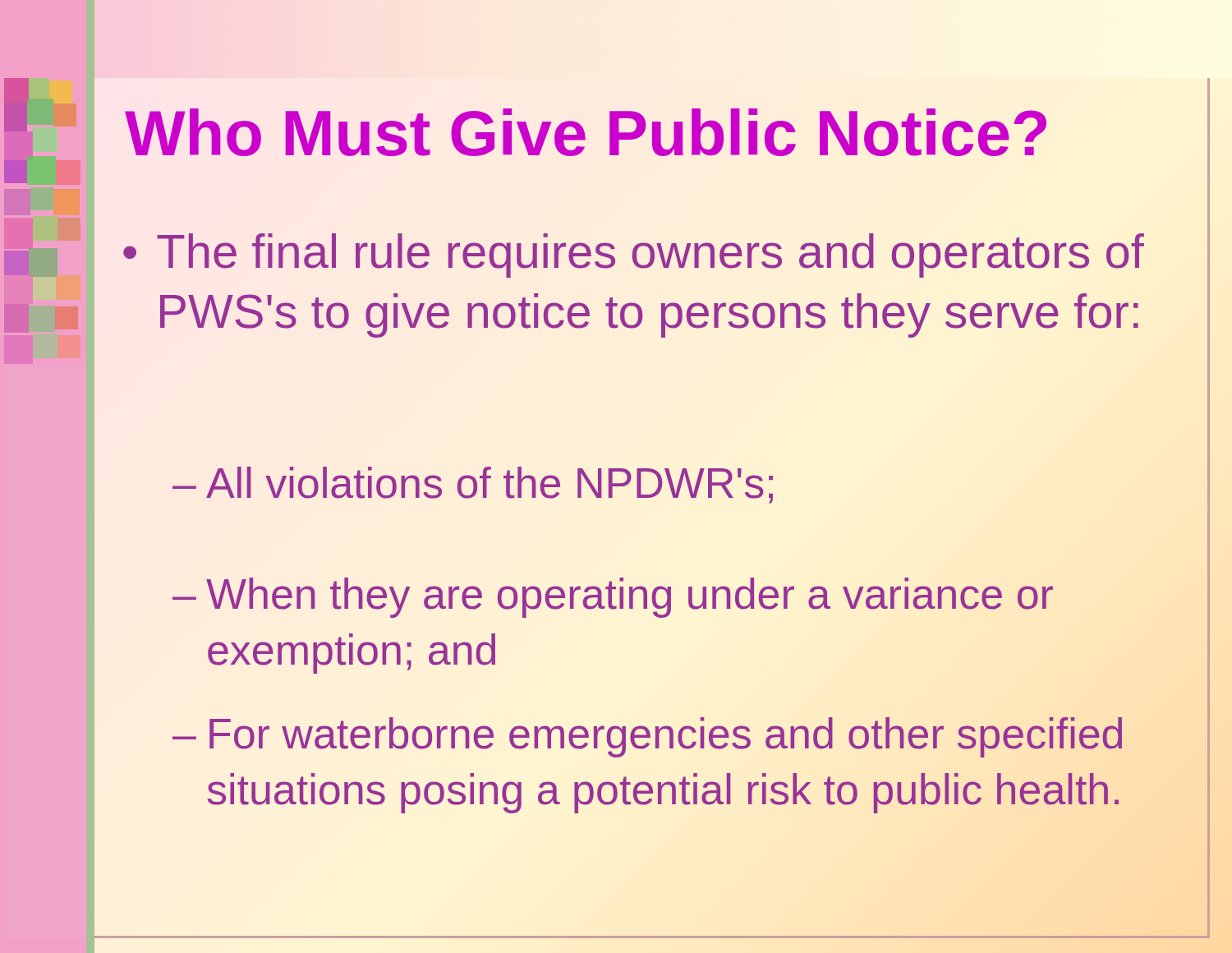Find the block on this page that starts "– For waterborne emergencies and other"

tap(686, 762)
